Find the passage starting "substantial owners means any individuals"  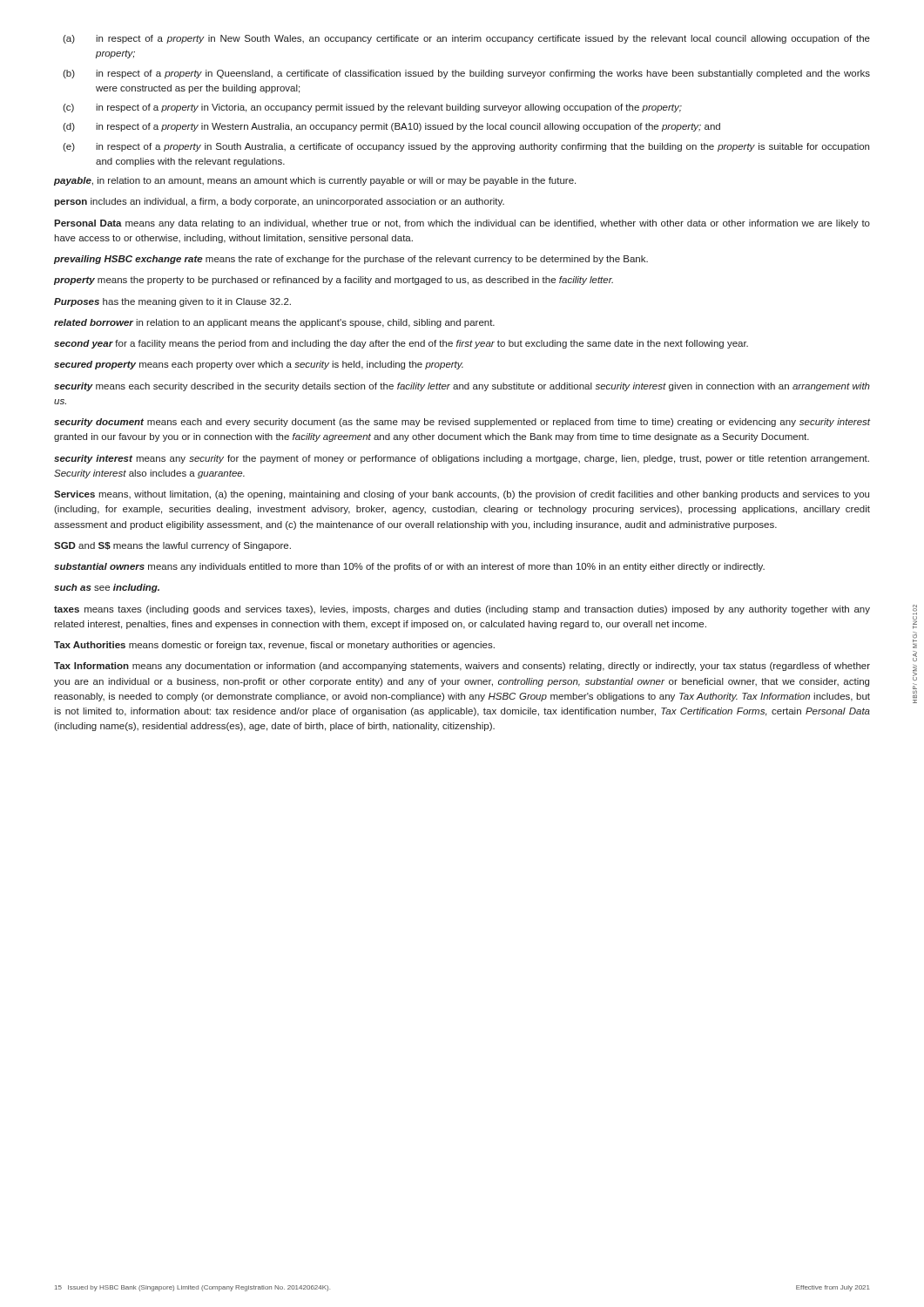(410, 566)
